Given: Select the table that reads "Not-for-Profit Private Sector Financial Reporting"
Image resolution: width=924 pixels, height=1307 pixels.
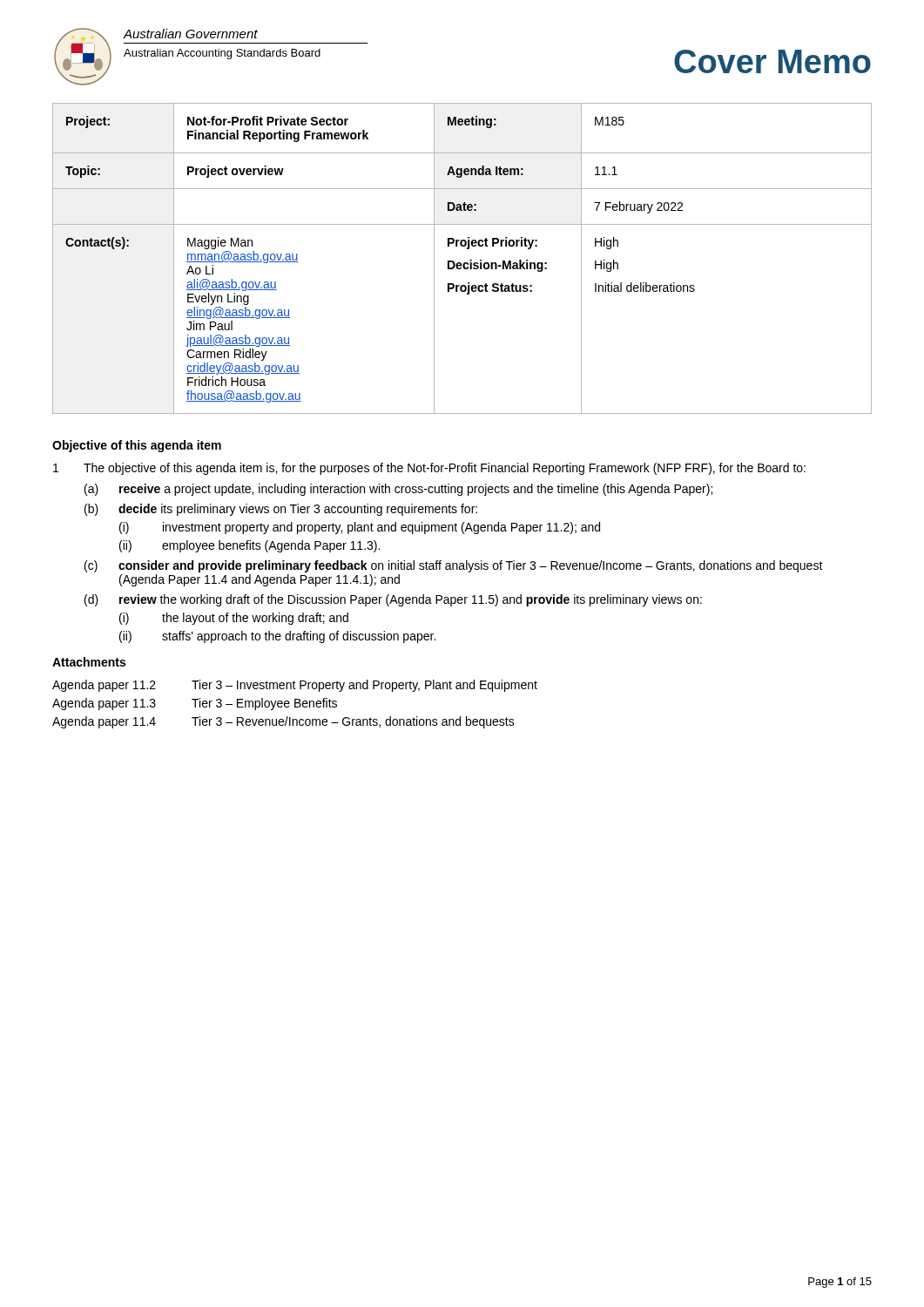Looking at the screenshot, I should coord(462,258).
